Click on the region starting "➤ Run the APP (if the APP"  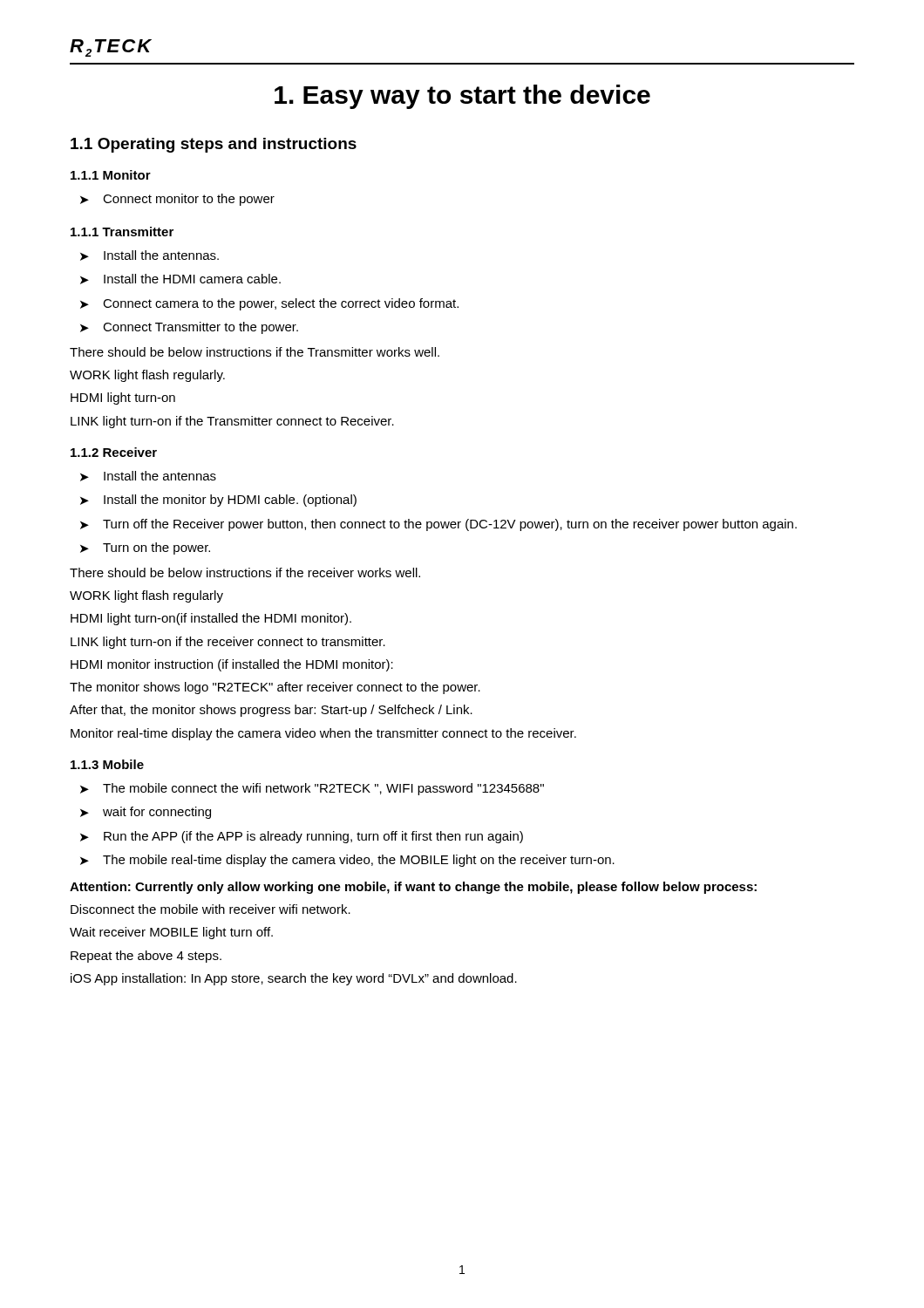pos(466,837)
